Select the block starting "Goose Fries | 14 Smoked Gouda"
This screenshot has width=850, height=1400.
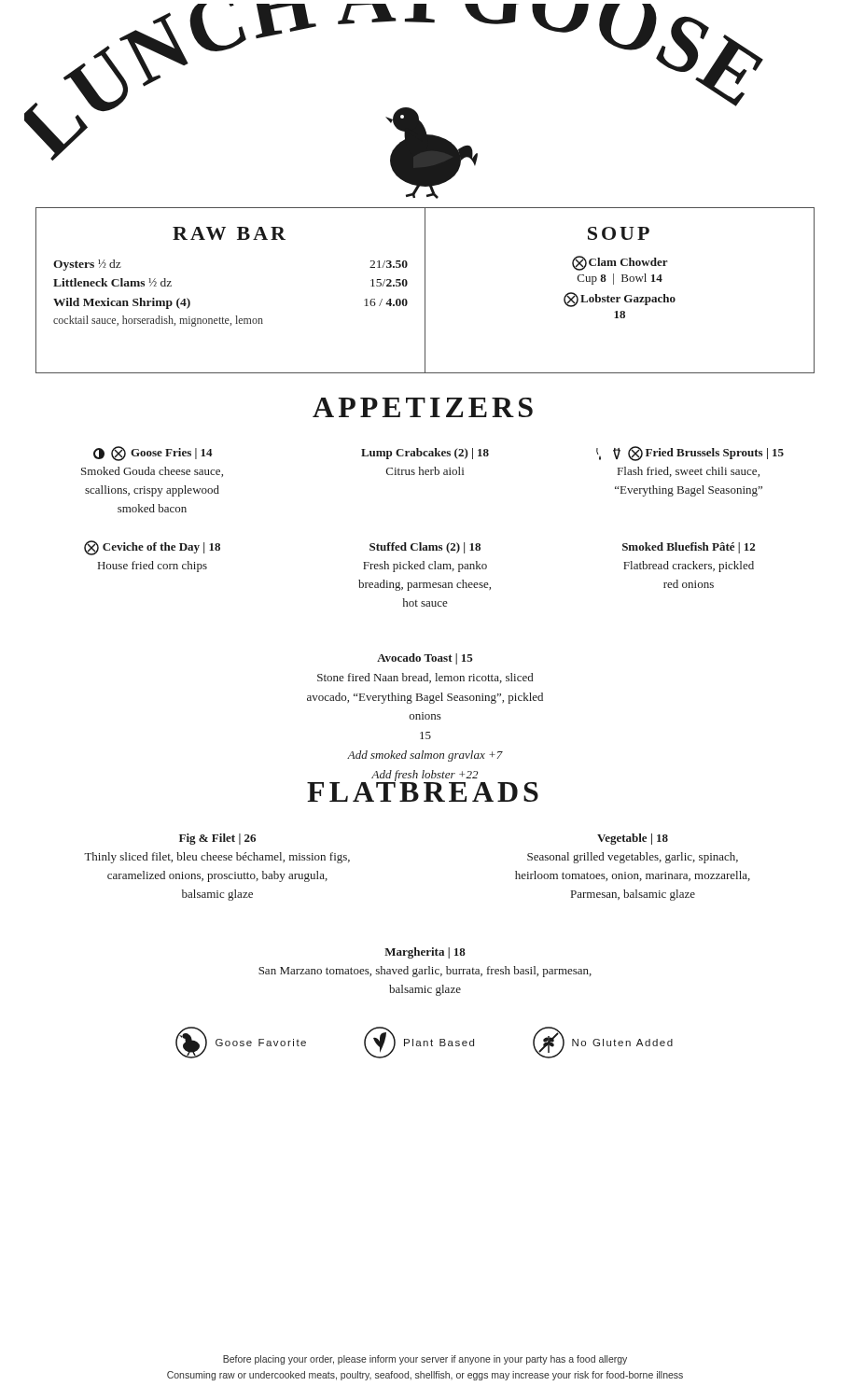(152, 480)
